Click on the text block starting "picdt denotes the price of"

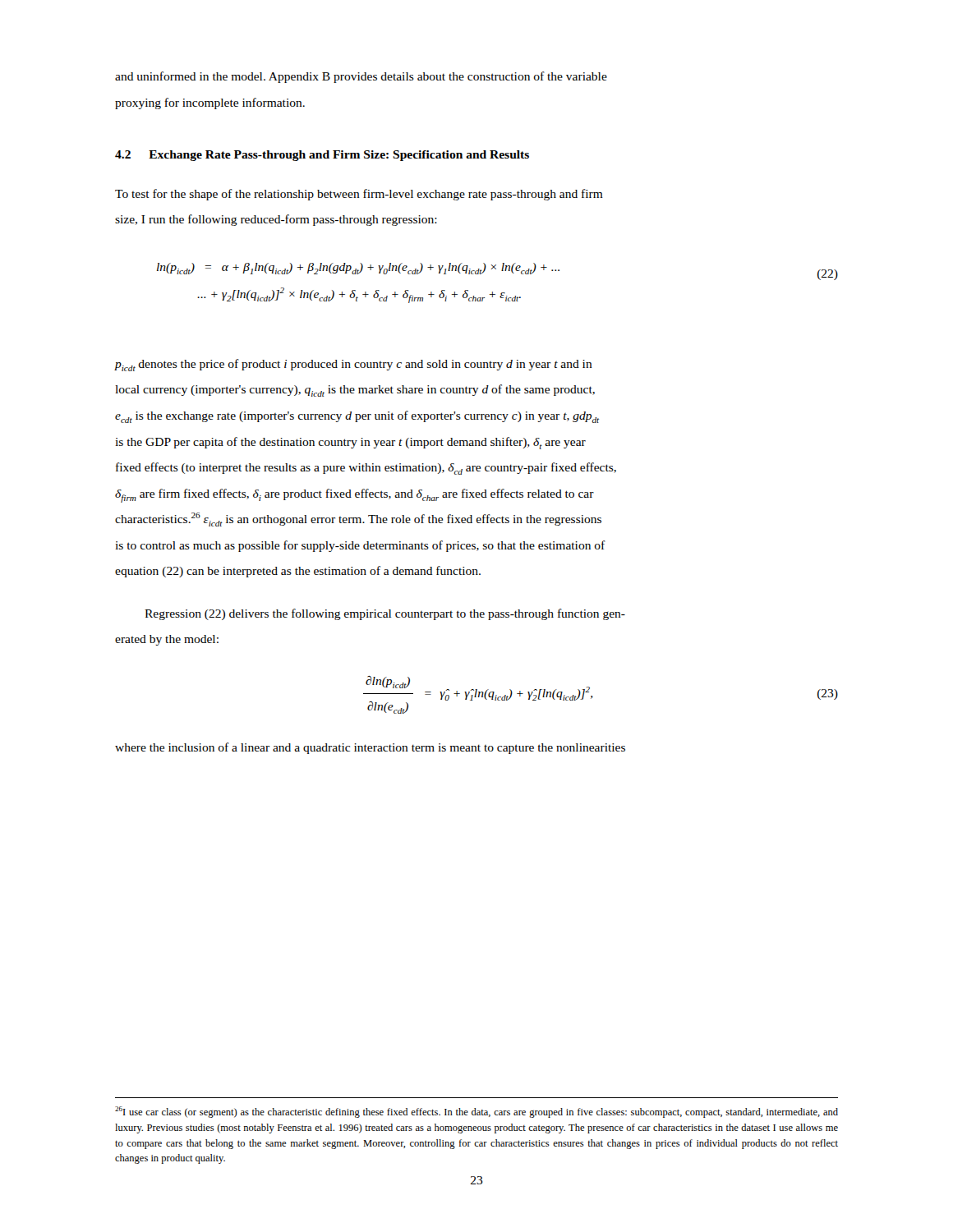(x=354, y=365)
